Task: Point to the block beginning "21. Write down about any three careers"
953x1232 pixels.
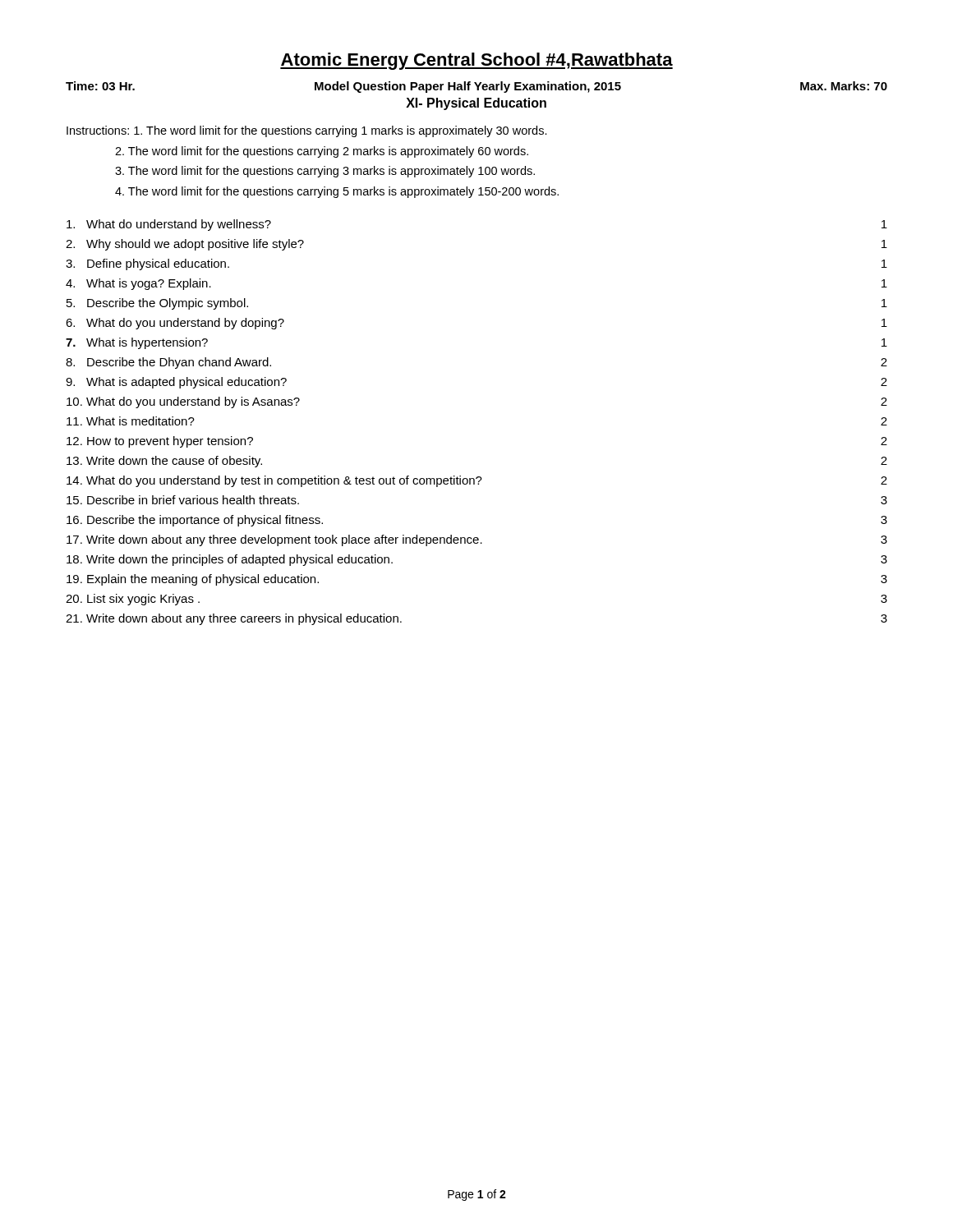Action: 233,619
